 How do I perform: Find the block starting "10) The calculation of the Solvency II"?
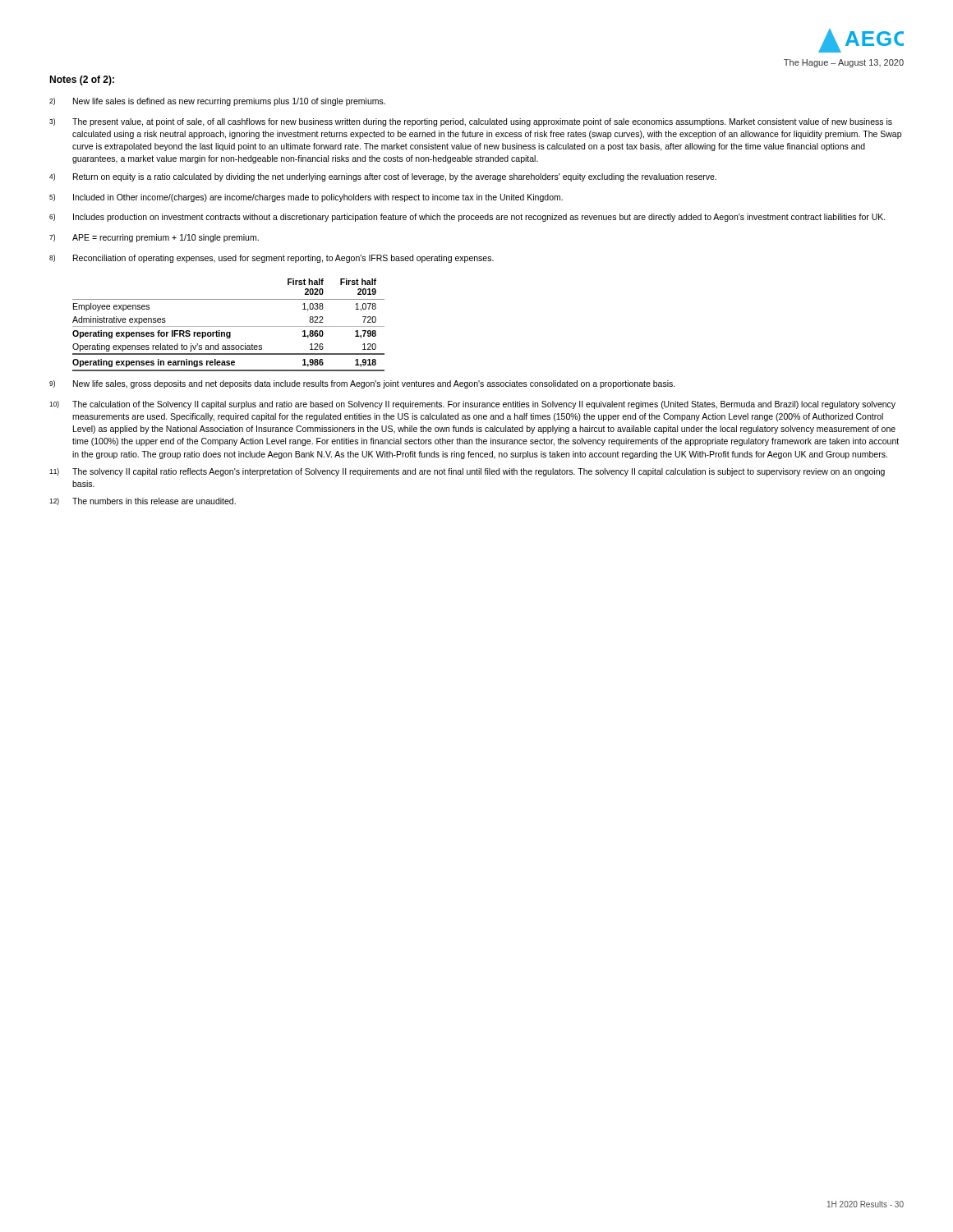click(x=476, y=429)
